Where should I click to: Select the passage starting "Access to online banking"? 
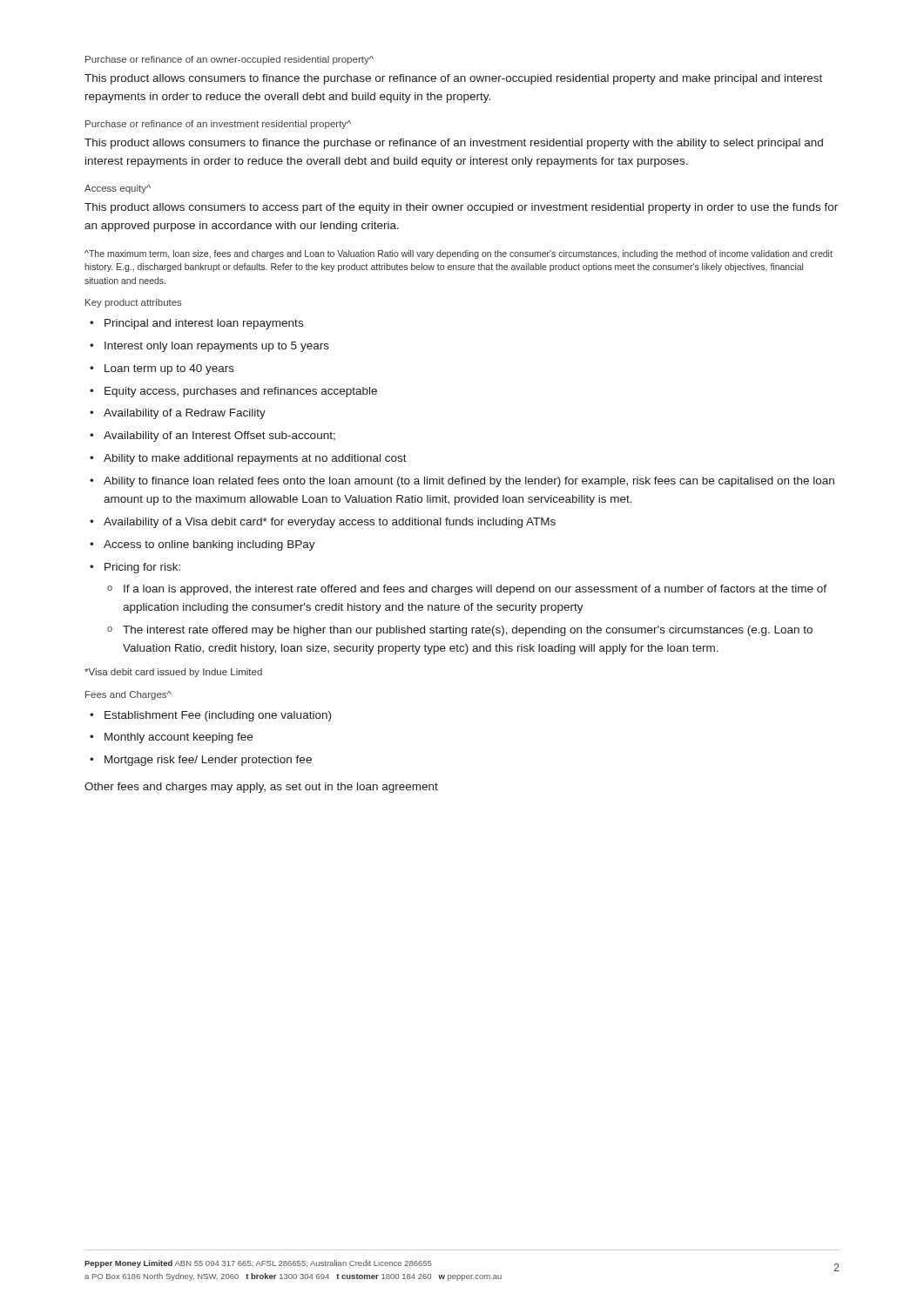[202, 545]
